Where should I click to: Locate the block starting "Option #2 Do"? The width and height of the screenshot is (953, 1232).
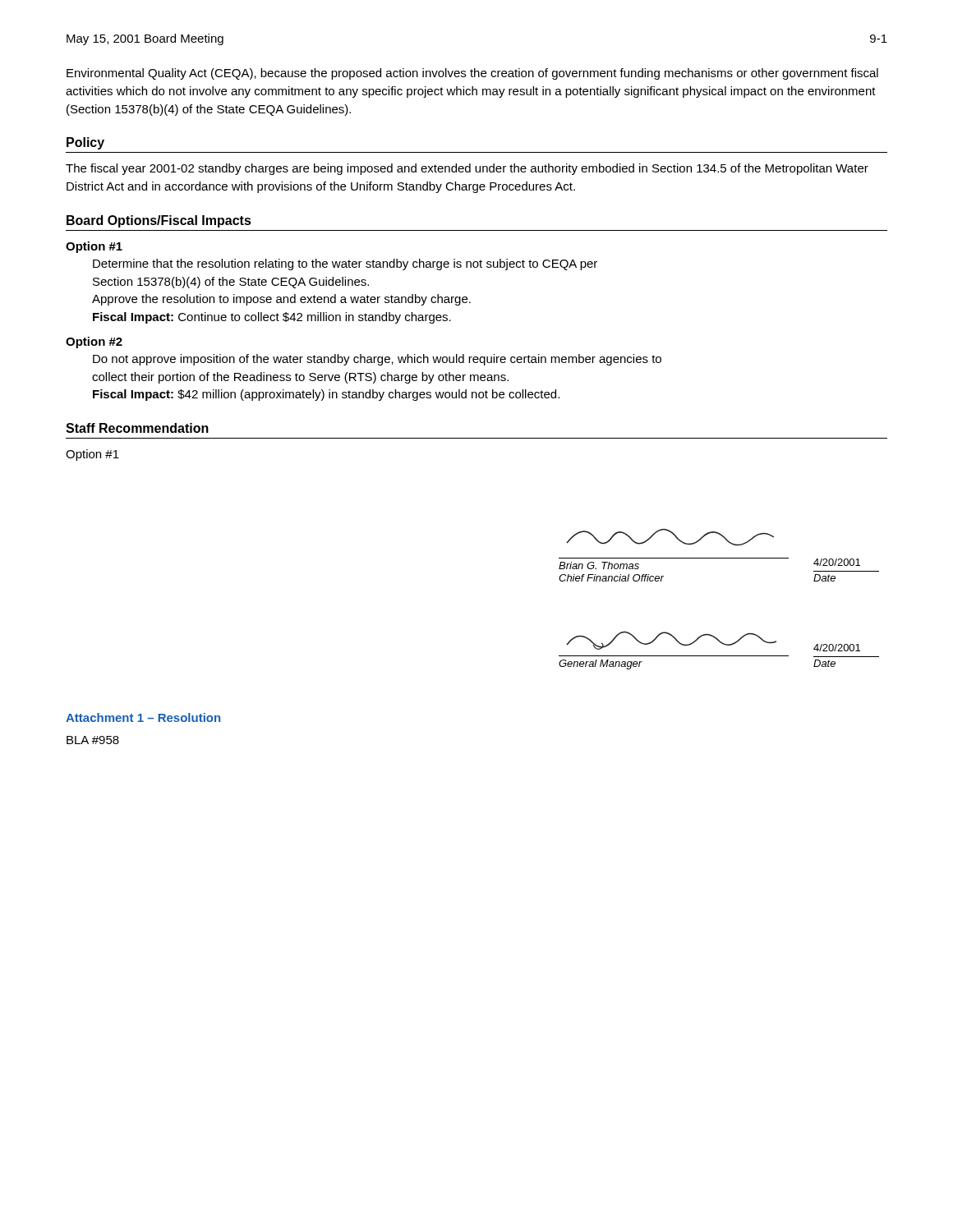pos(476,369)
